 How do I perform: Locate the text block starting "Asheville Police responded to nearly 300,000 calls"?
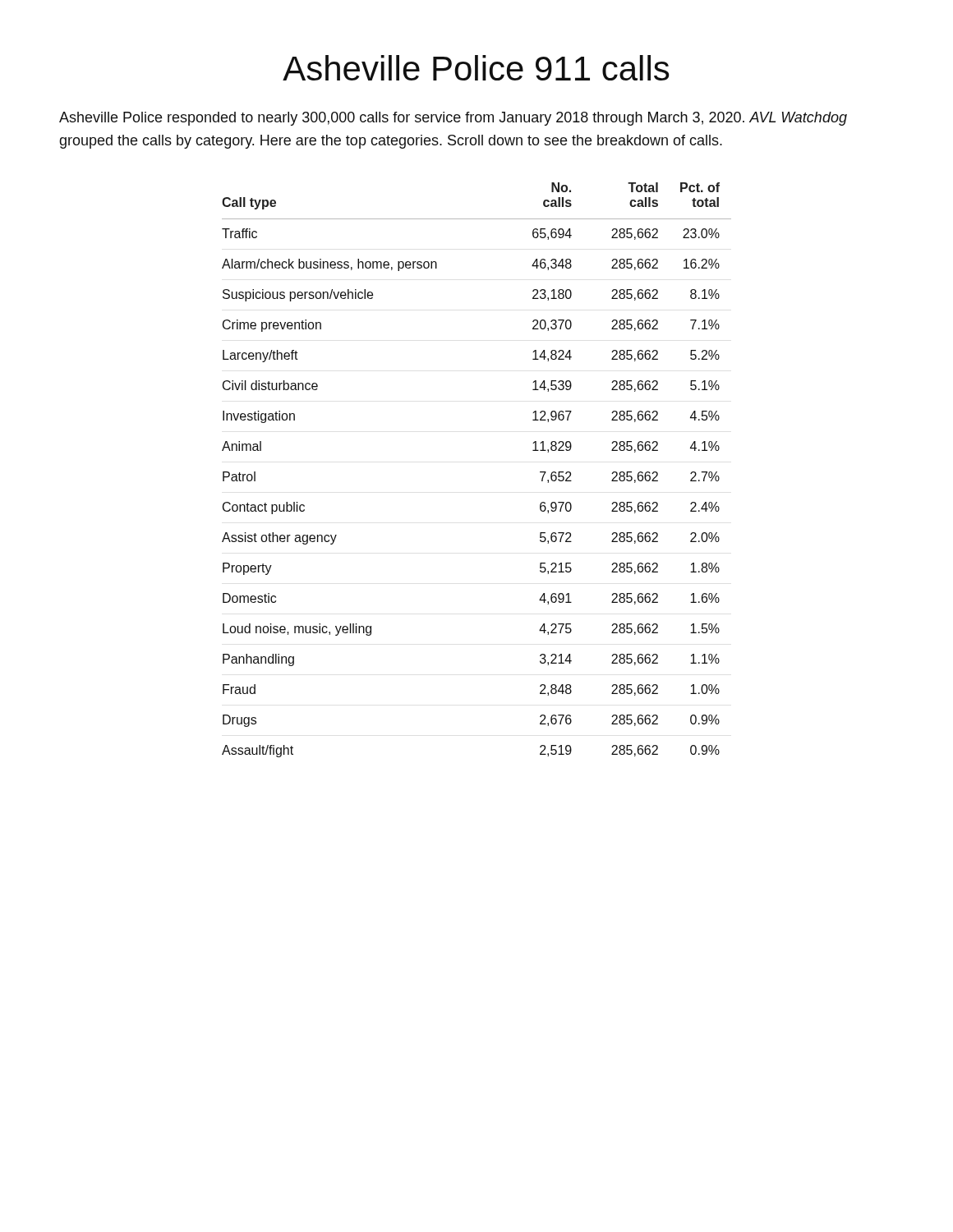pyautogui.click(x=453, y=129)
